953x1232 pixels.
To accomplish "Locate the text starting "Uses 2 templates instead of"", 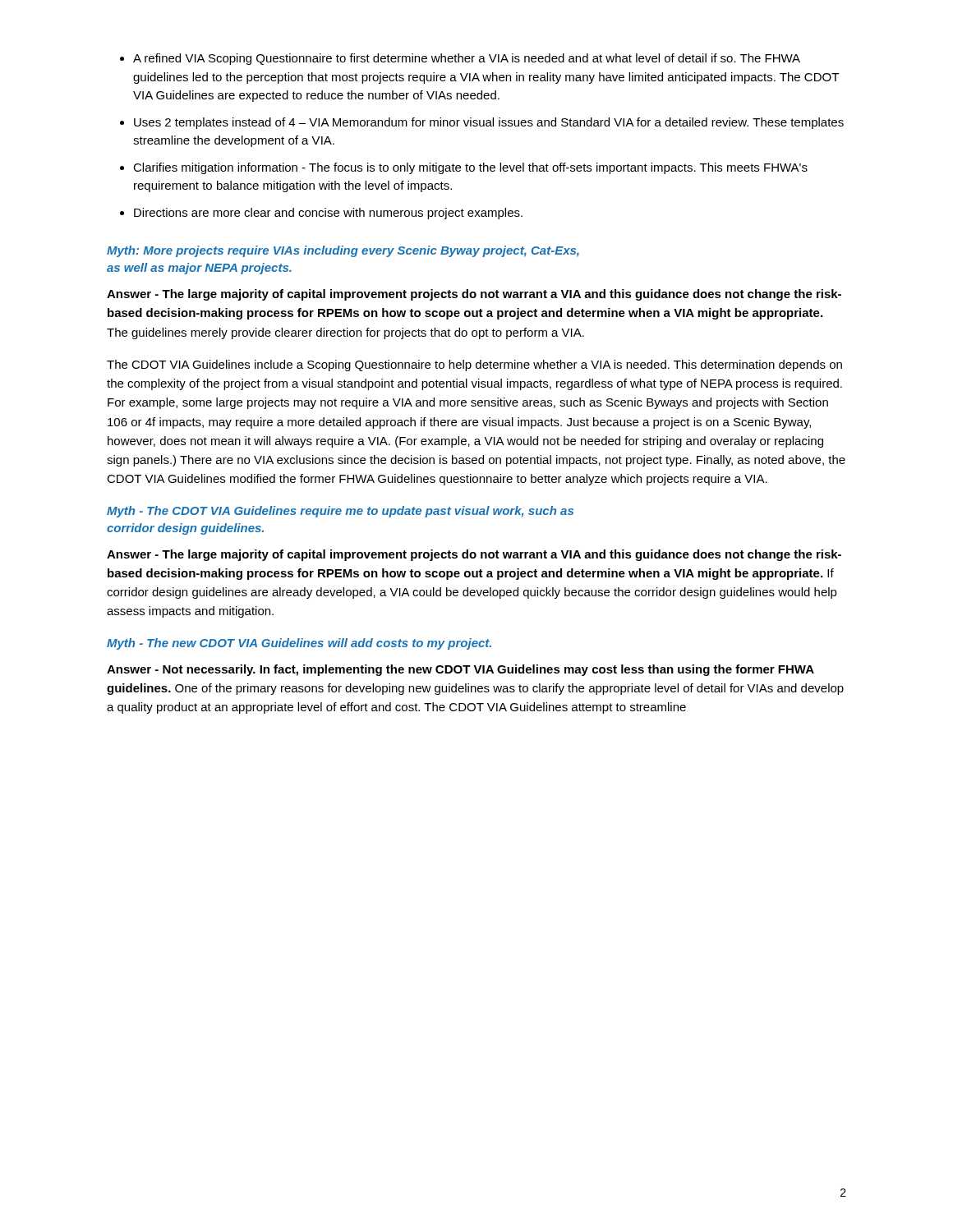I will 489,131.
